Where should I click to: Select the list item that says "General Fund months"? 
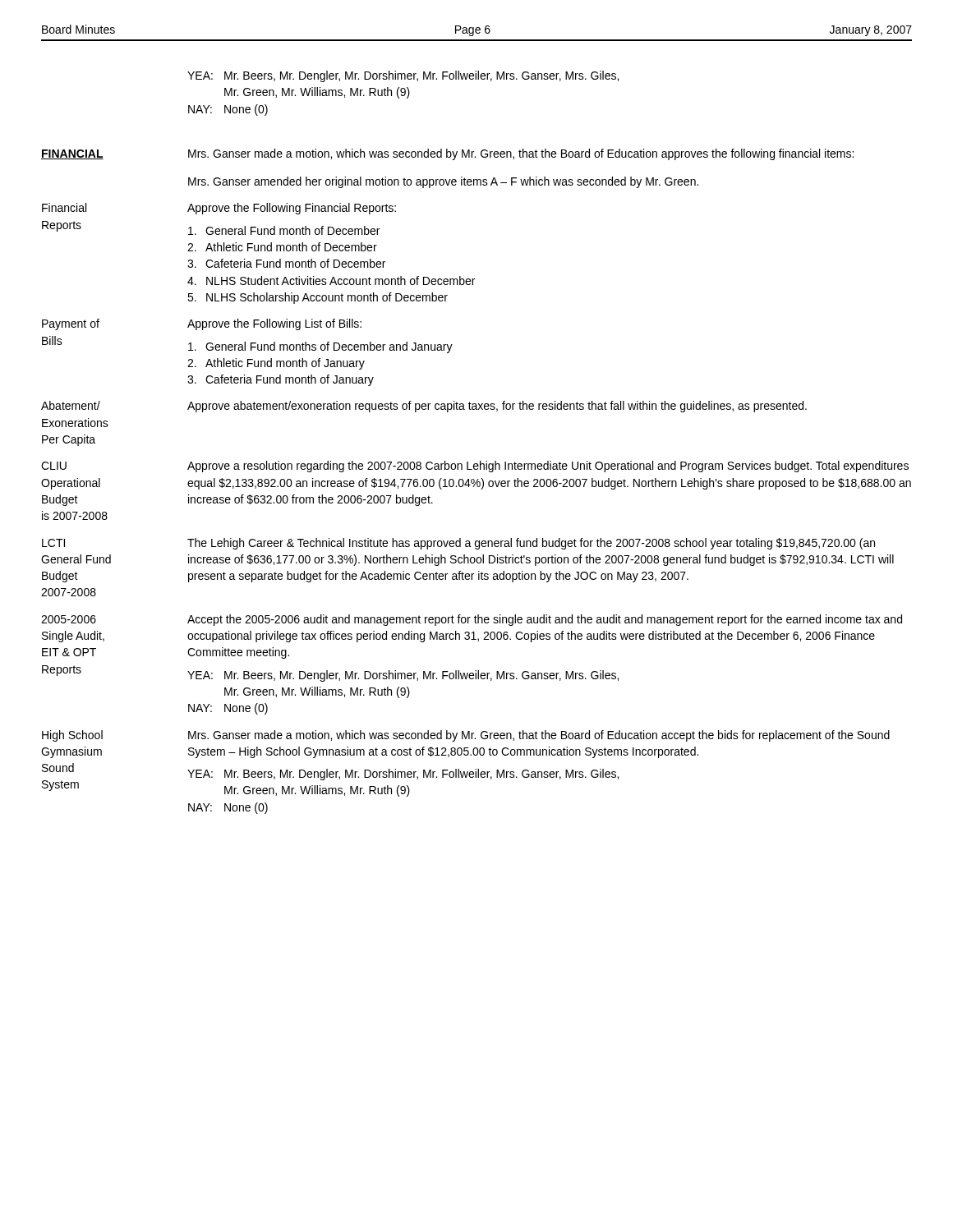pos(320,347)
